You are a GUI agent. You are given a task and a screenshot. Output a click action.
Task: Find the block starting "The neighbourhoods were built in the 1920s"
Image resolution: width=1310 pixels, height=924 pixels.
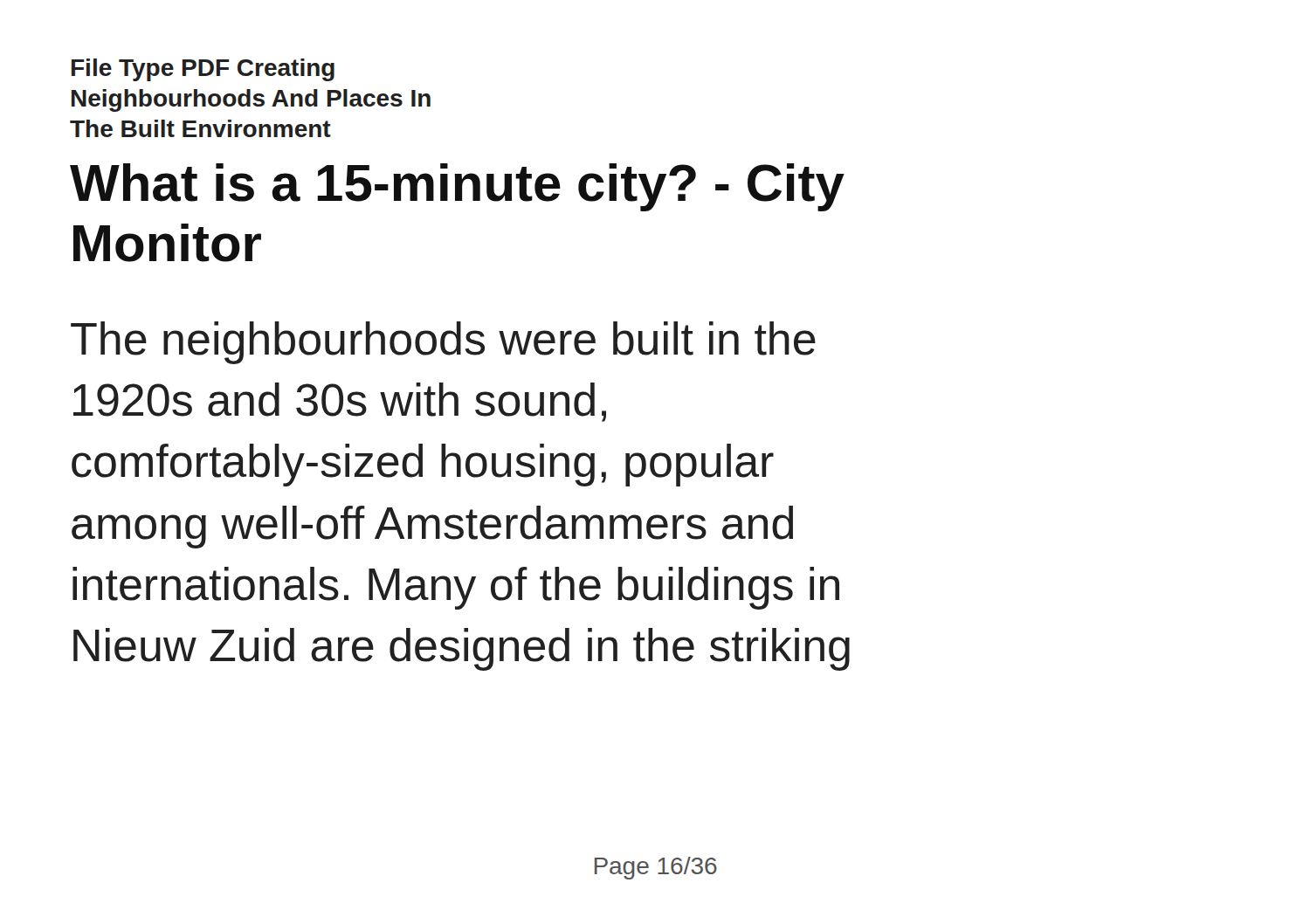(461, 492)
